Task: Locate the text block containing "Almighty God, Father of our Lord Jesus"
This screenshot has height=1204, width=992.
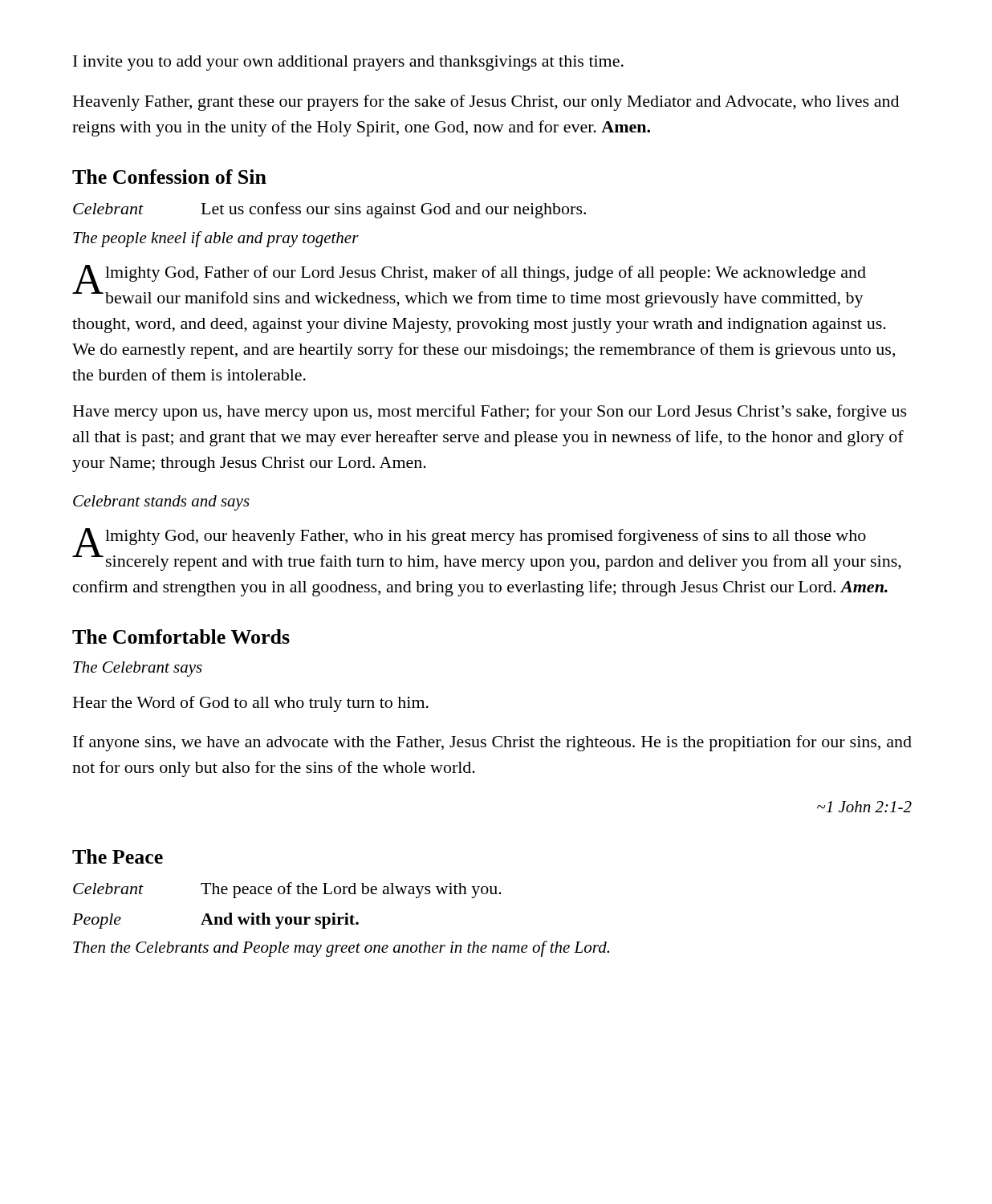Action: (492, 323)
